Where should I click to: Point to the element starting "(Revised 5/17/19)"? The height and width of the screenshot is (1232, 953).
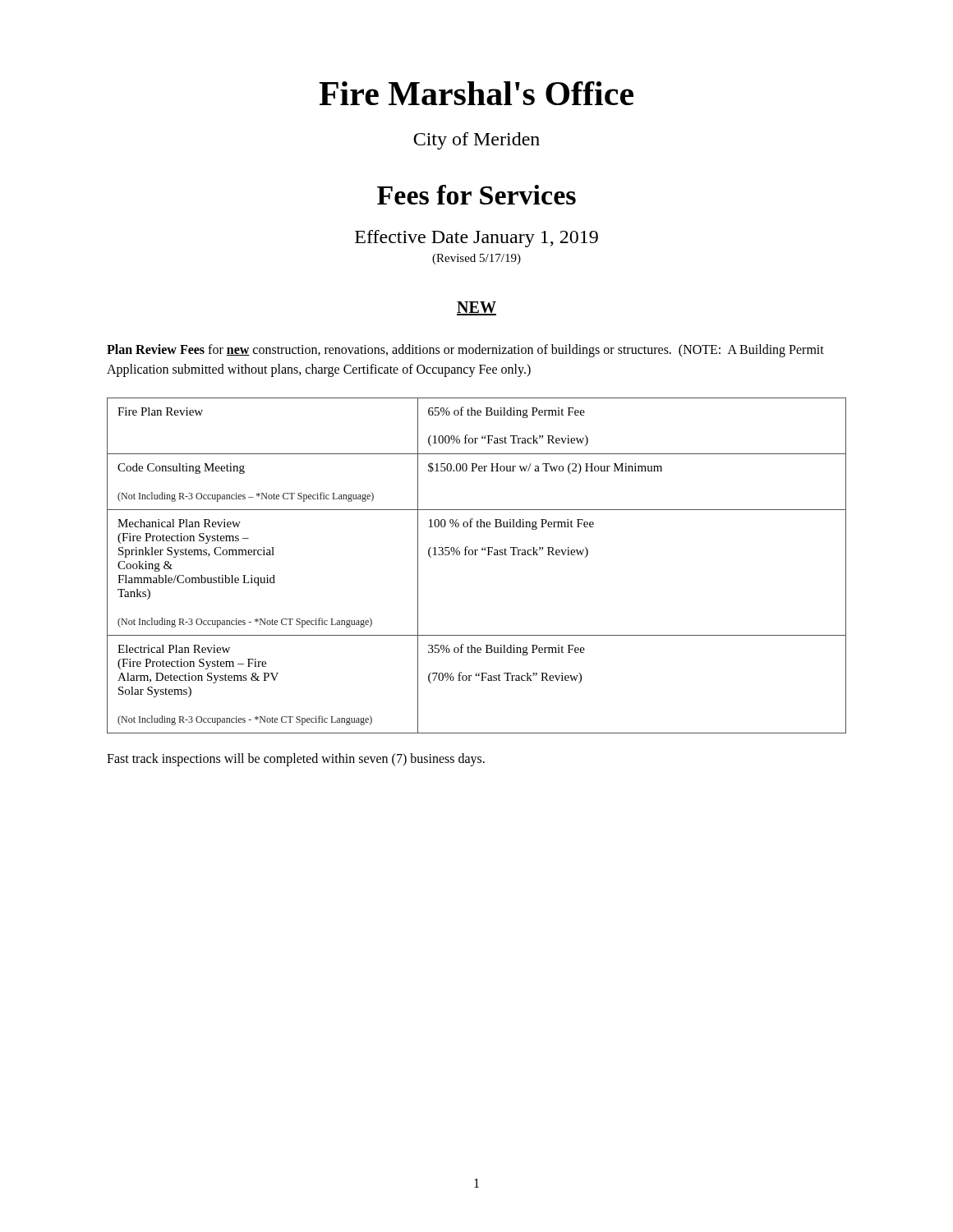(x=476, y=258)
